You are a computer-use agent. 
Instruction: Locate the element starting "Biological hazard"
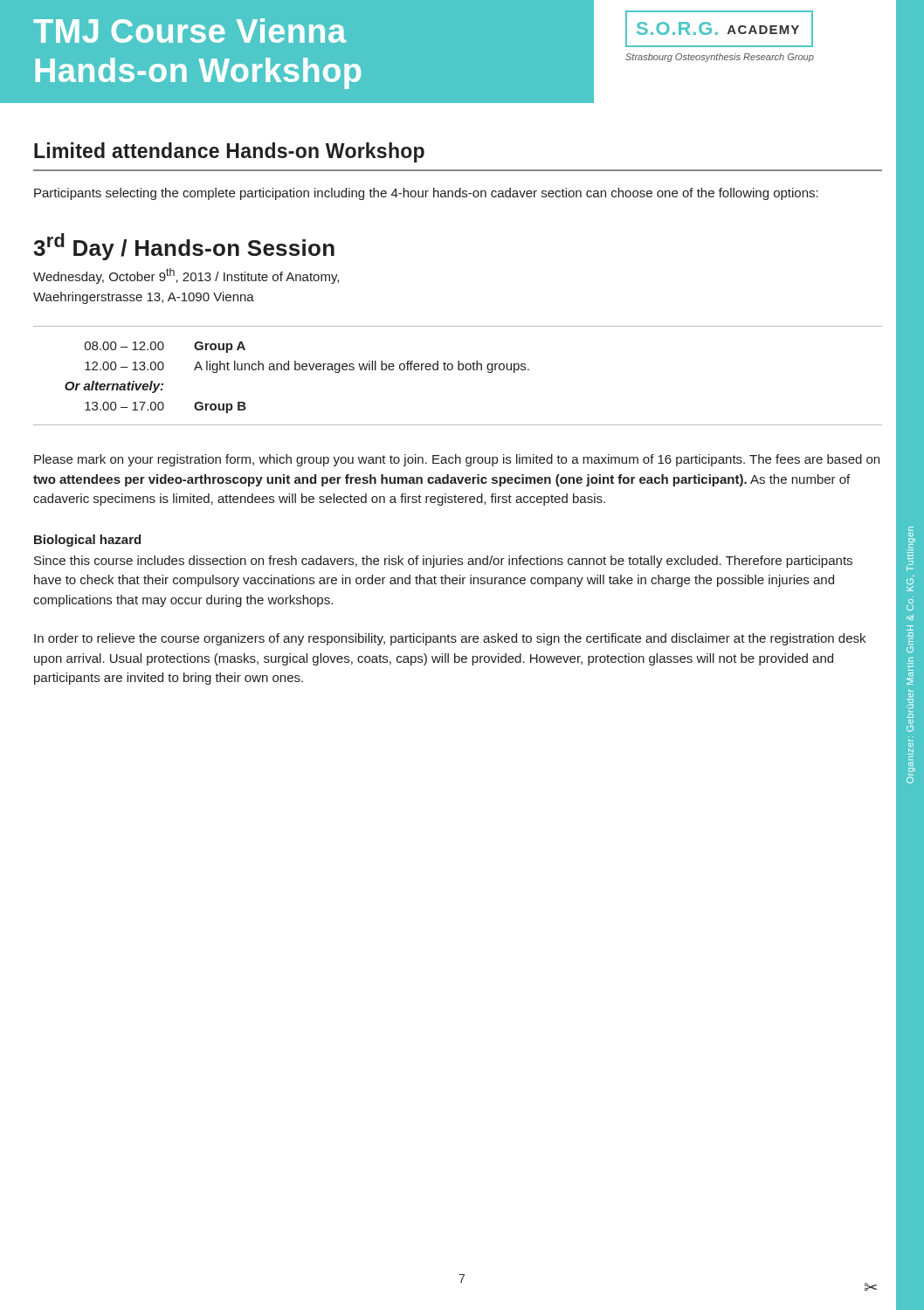tap(87, 539)
